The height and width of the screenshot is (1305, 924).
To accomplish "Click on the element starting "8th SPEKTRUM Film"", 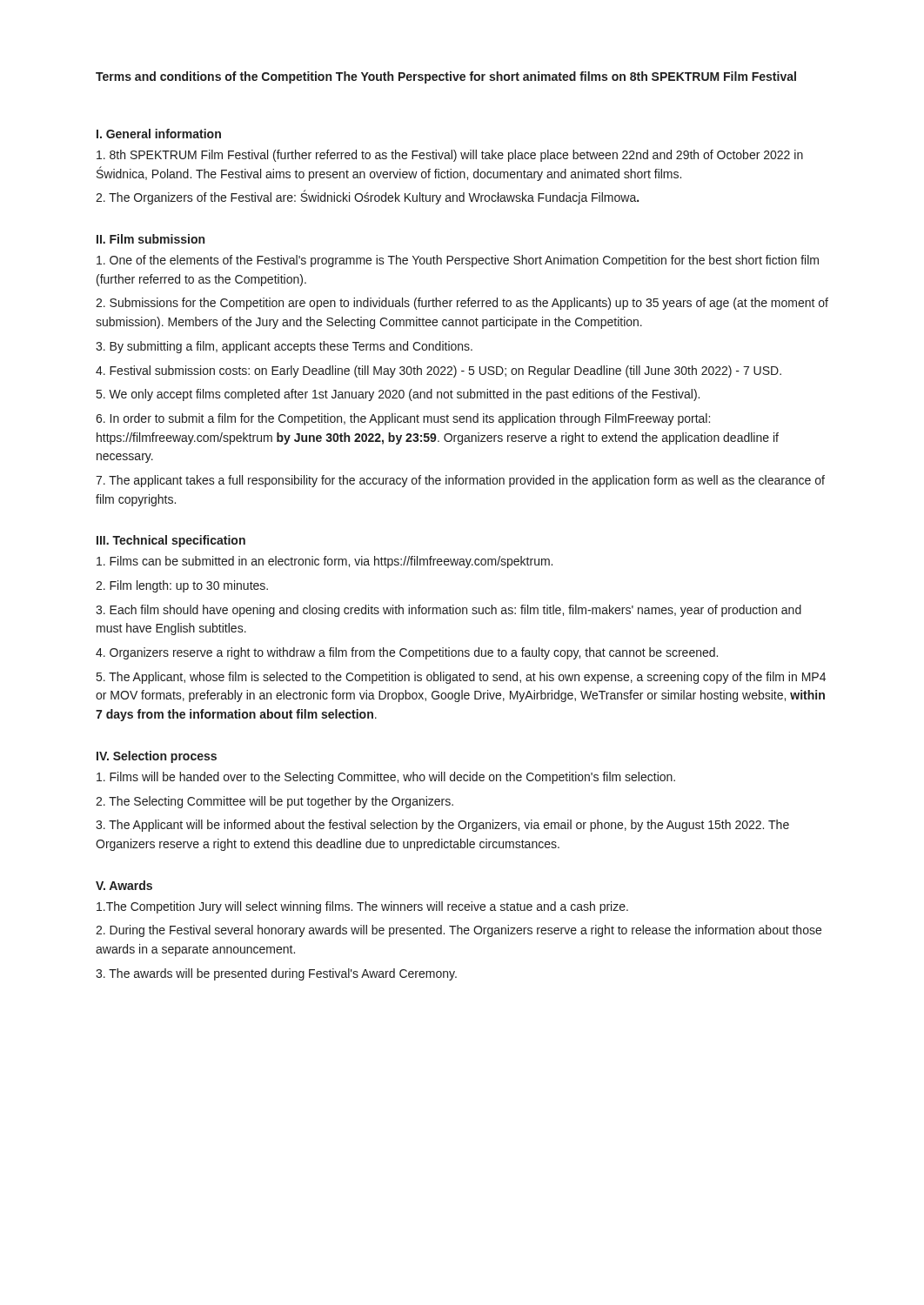I will click(449, 164).
